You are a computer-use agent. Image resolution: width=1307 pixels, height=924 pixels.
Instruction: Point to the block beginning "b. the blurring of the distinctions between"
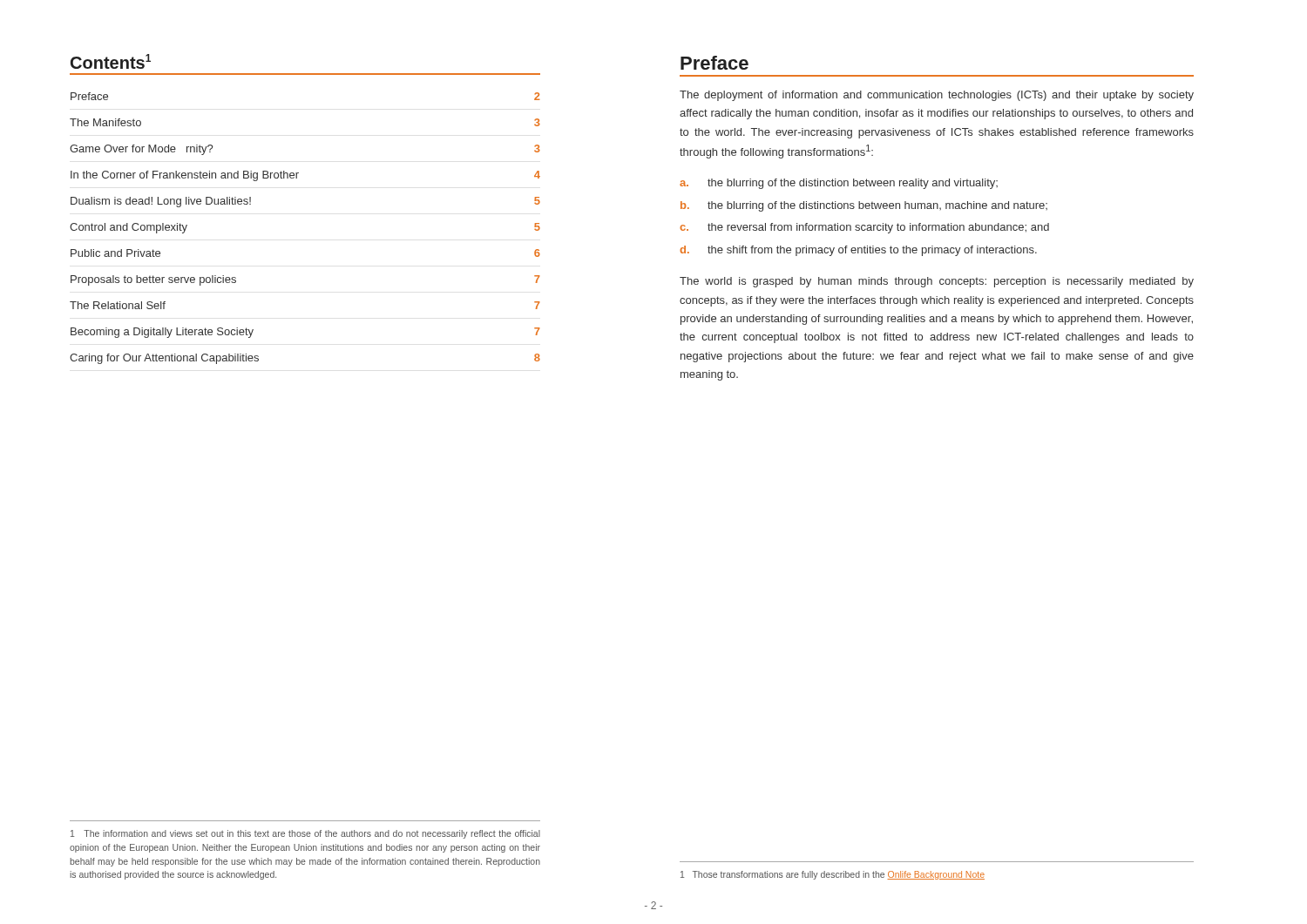coord(864,205)
